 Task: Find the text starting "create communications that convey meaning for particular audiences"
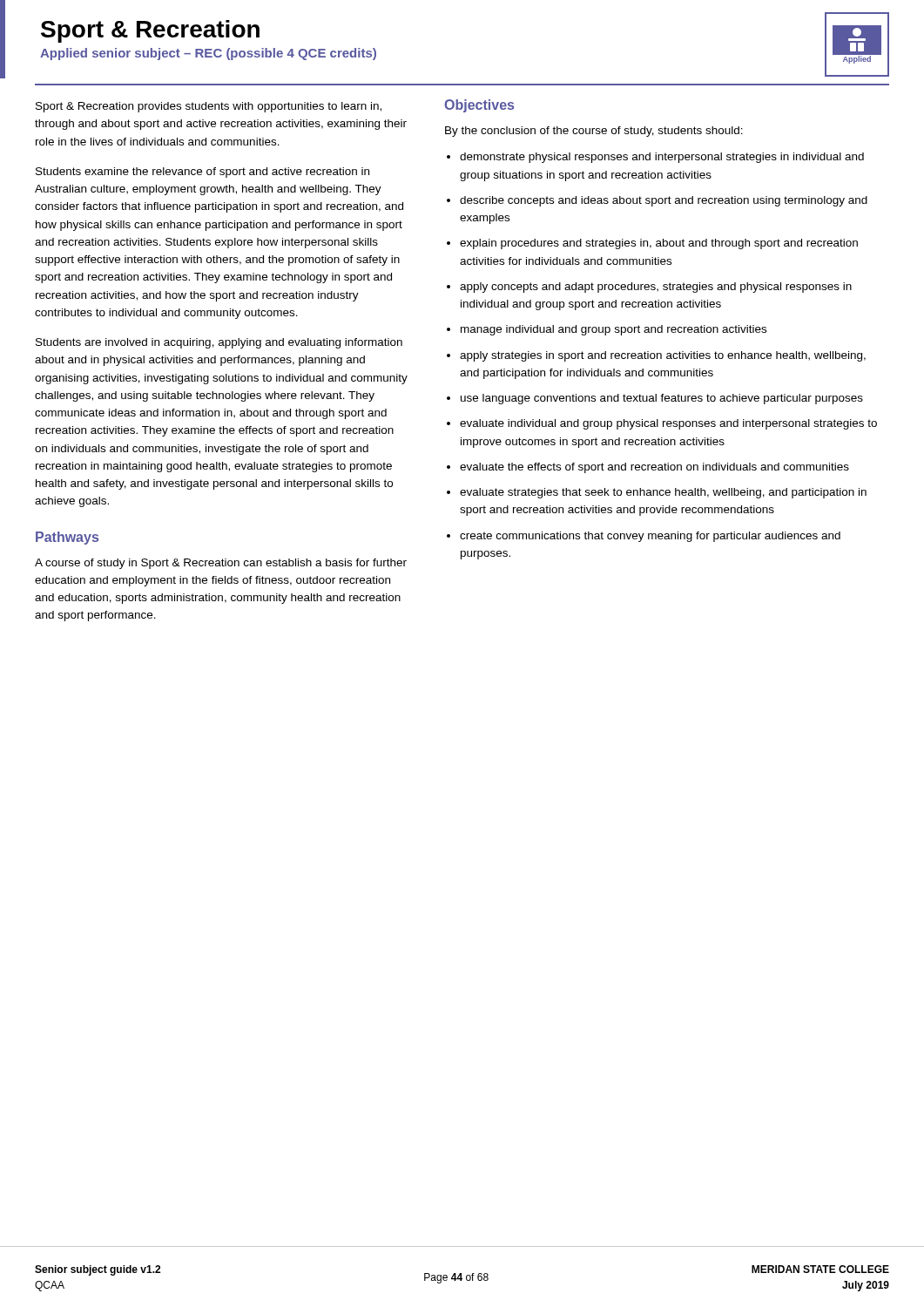point(650,544)
